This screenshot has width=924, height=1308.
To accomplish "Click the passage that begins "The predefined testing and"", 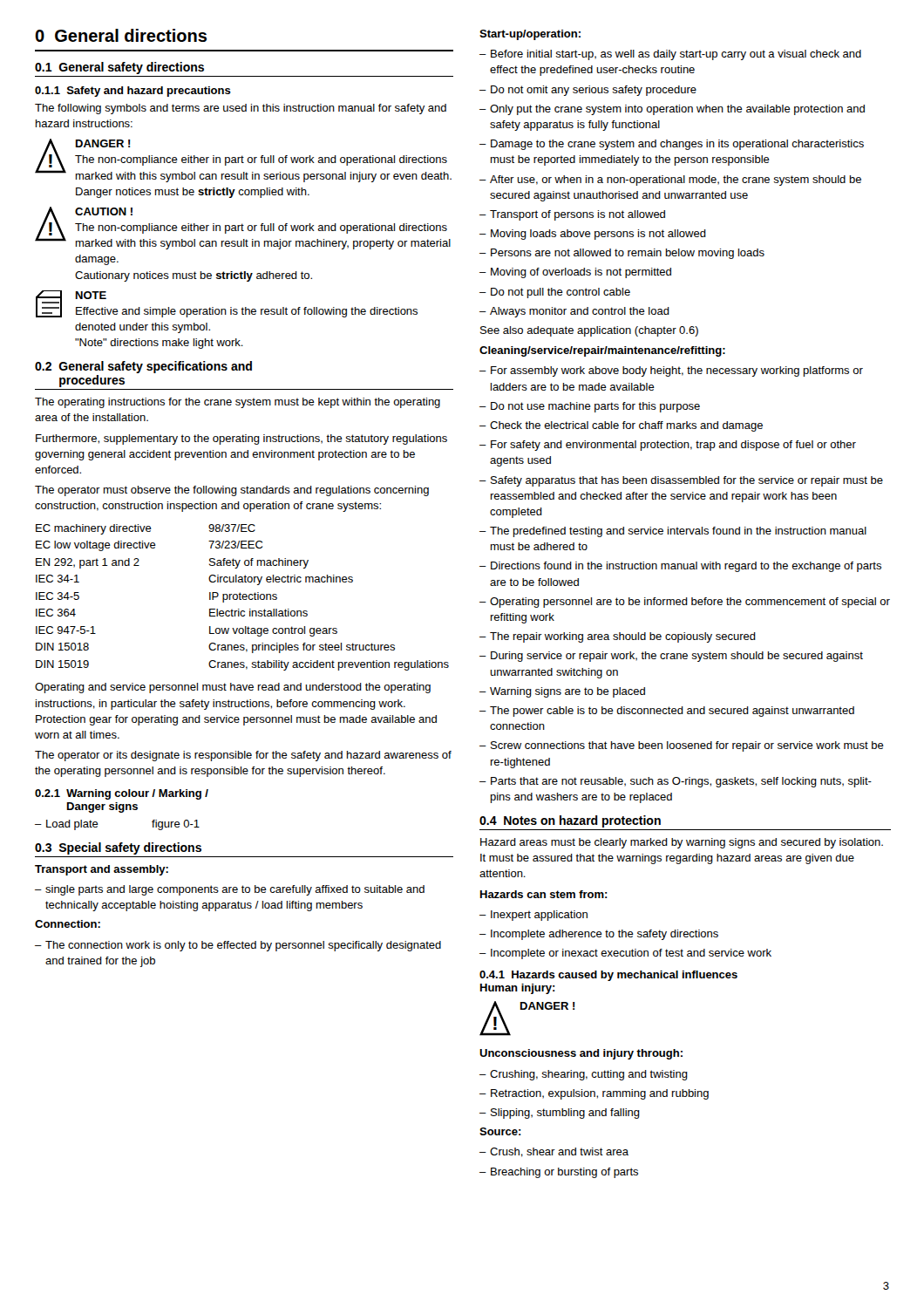I will [685, 539].
